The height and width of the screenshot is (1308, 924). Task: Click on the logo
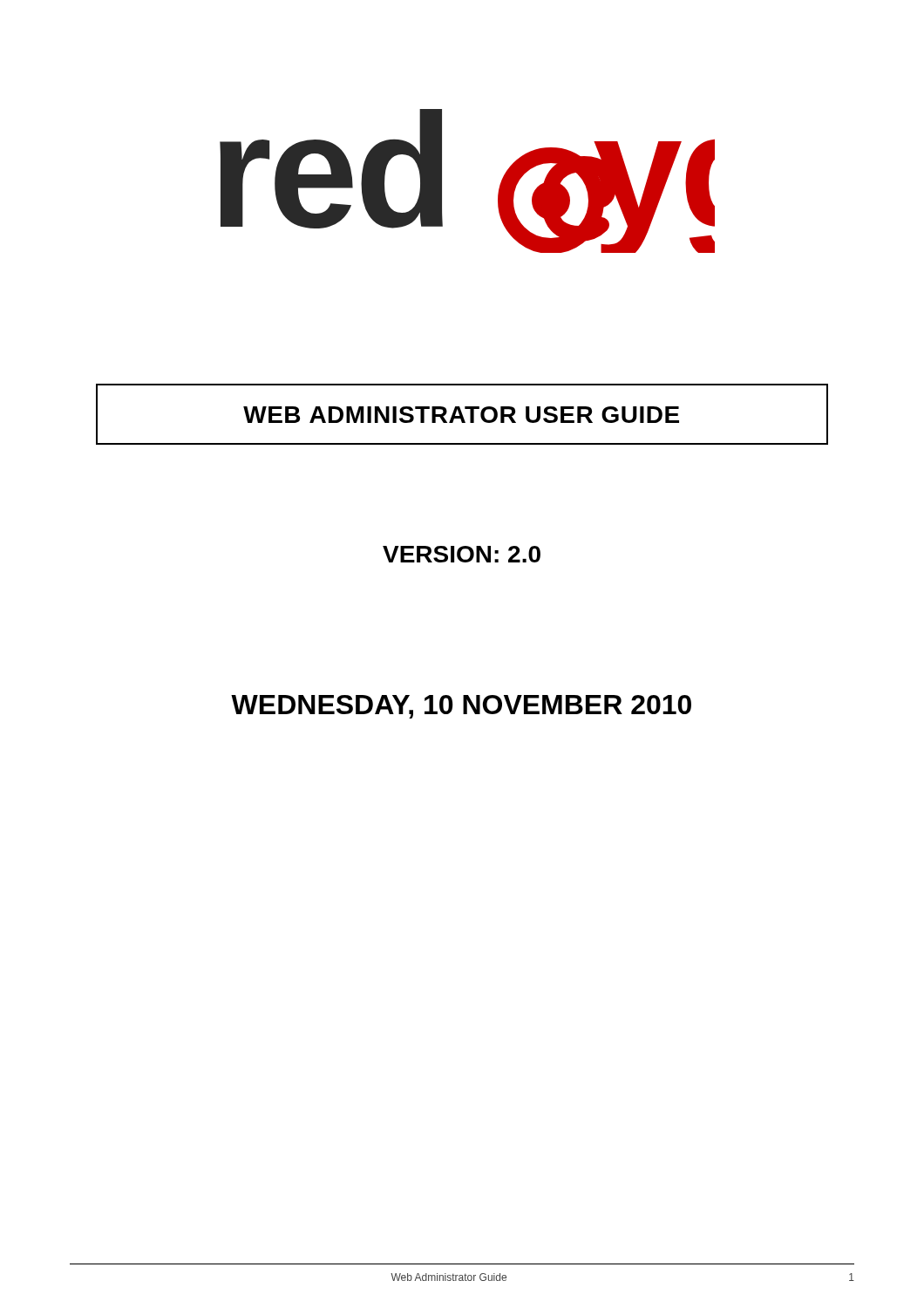(x=462, y=167)
